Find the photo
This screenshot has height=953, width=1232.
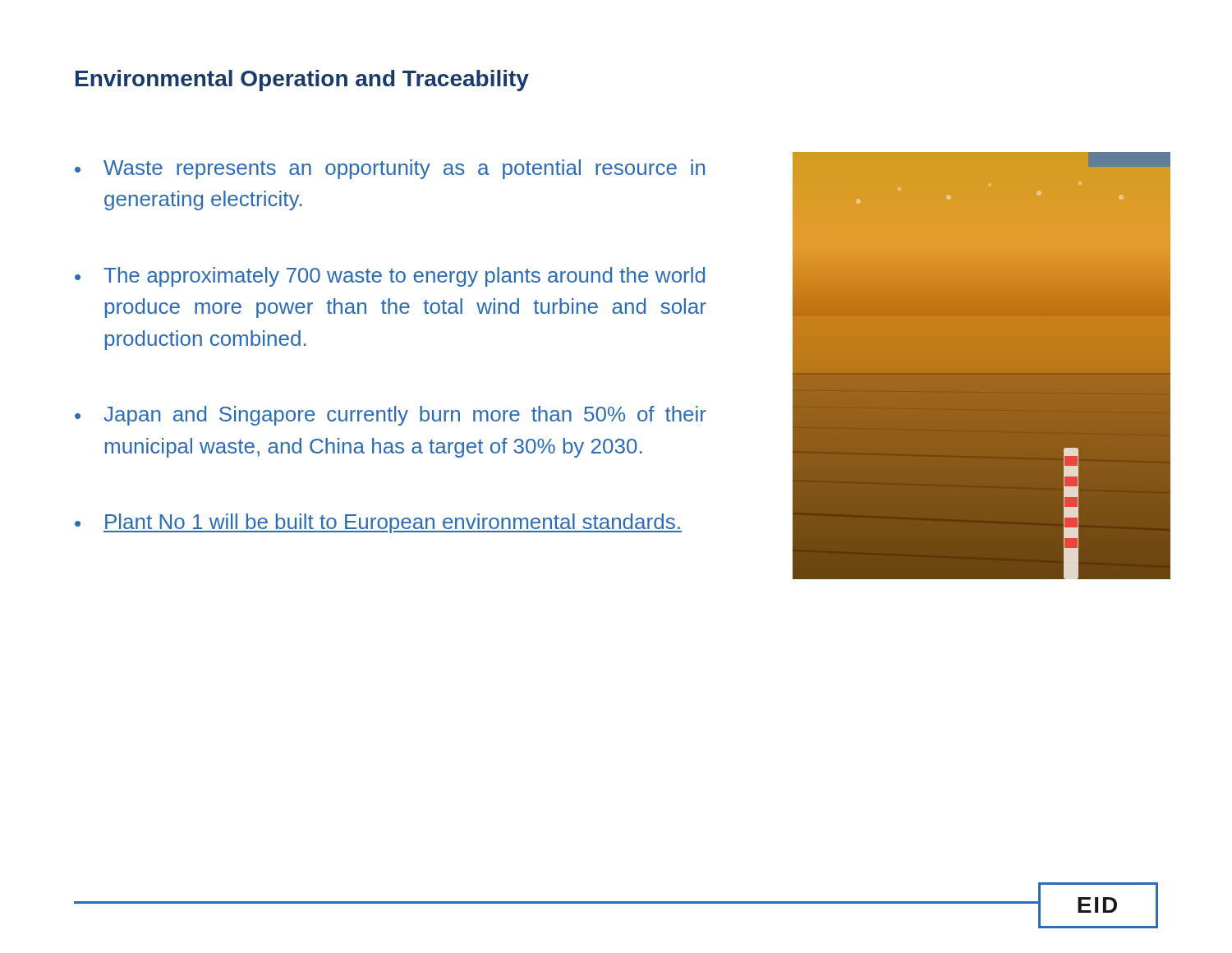(981, 366)
